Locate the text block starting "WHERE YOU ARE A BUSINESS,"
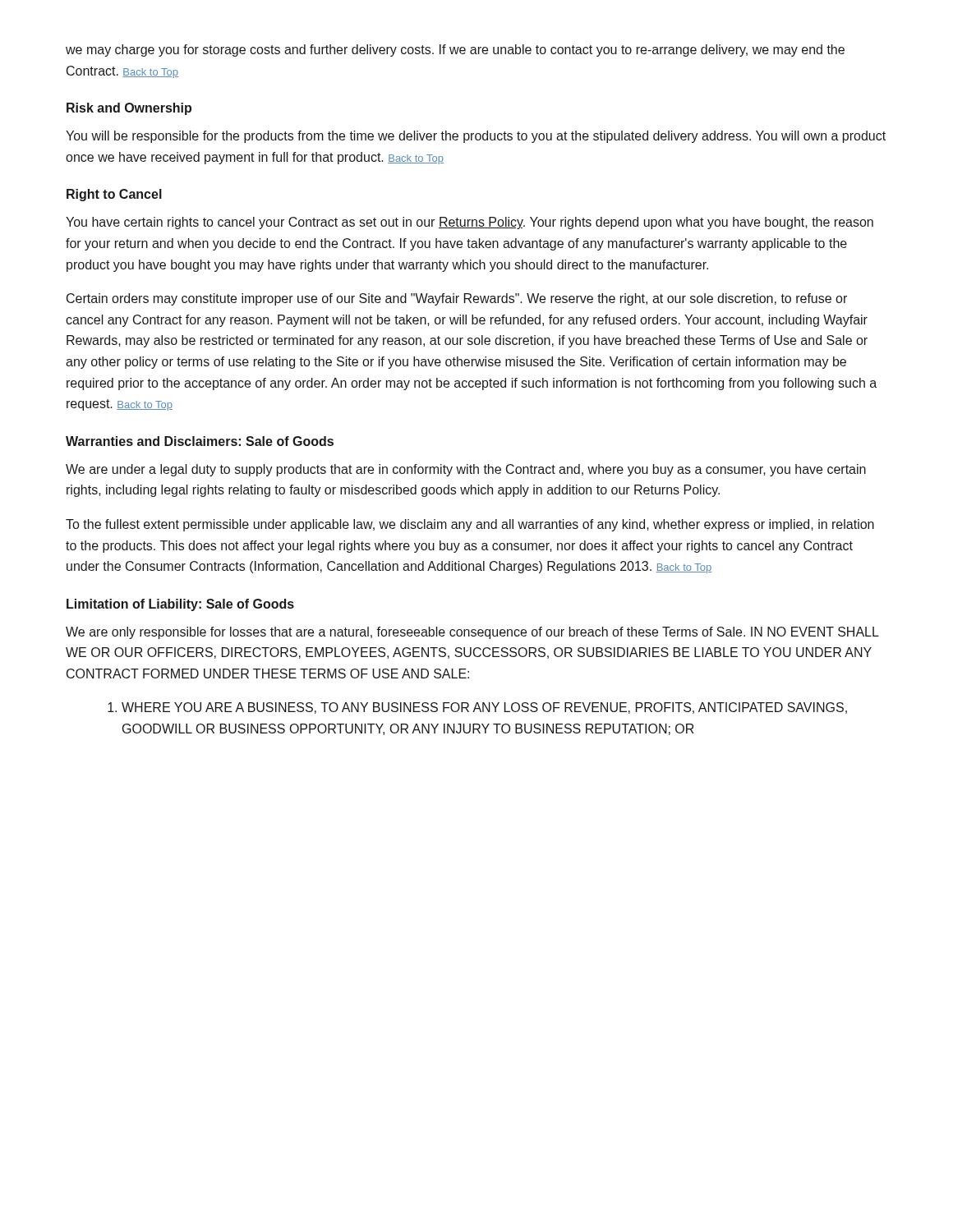953x1232 pixels. pyautogui.click(x=496, y=719)
